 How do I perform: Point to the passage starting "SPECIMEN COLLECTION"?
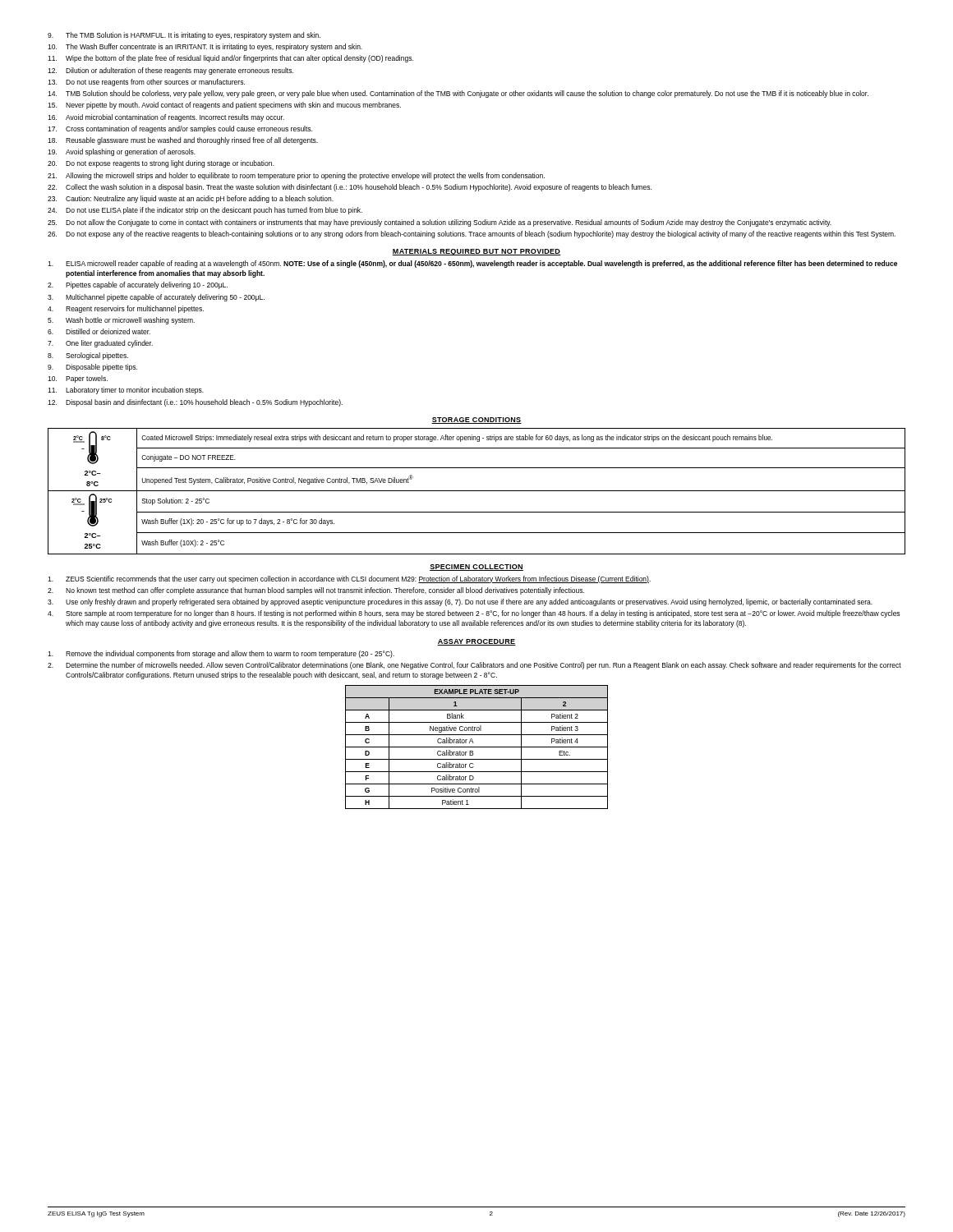point(476,566)
